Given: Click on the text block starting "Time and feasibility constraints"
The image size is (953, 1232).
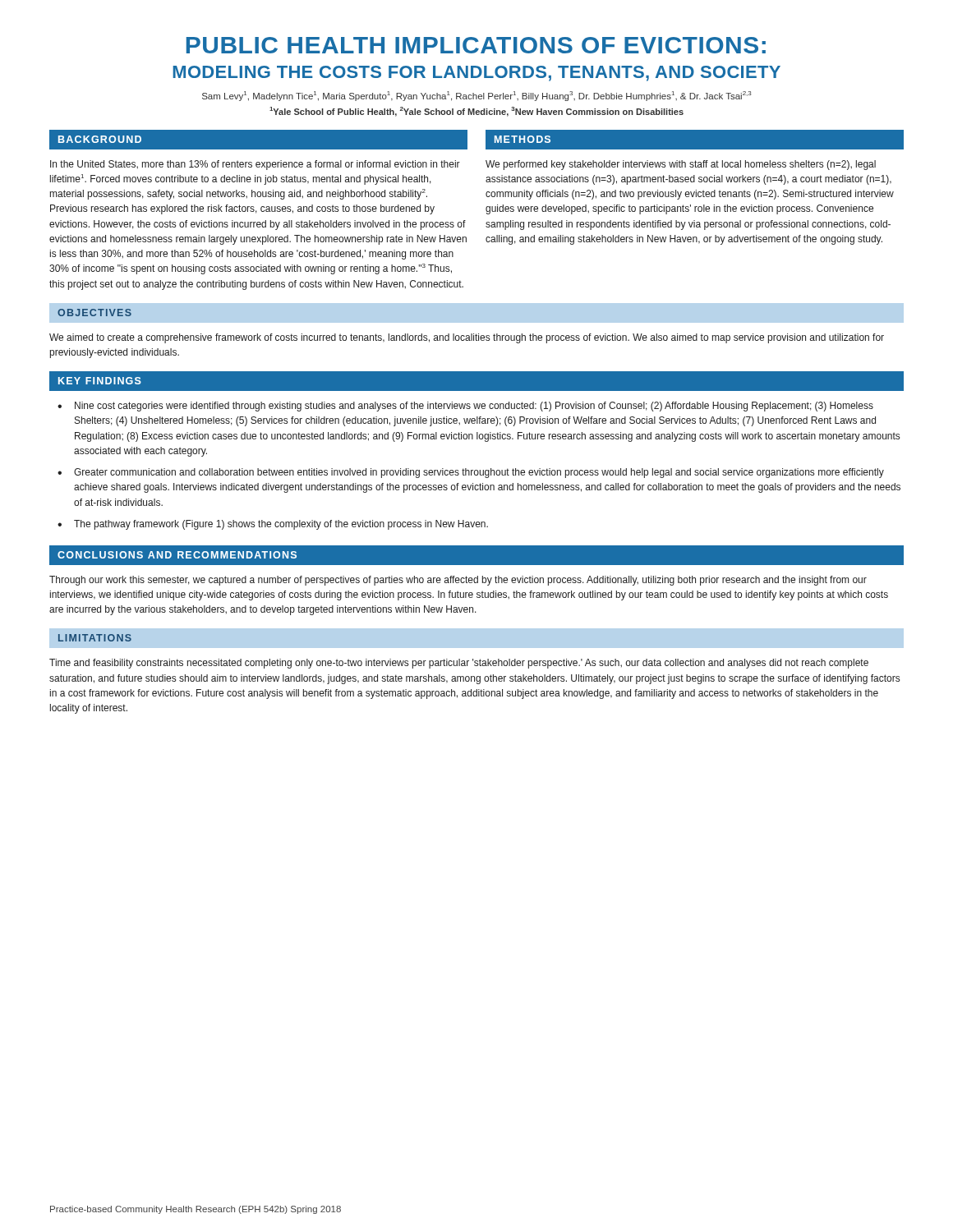Looking at the screenshot, I should coord(475,686).
